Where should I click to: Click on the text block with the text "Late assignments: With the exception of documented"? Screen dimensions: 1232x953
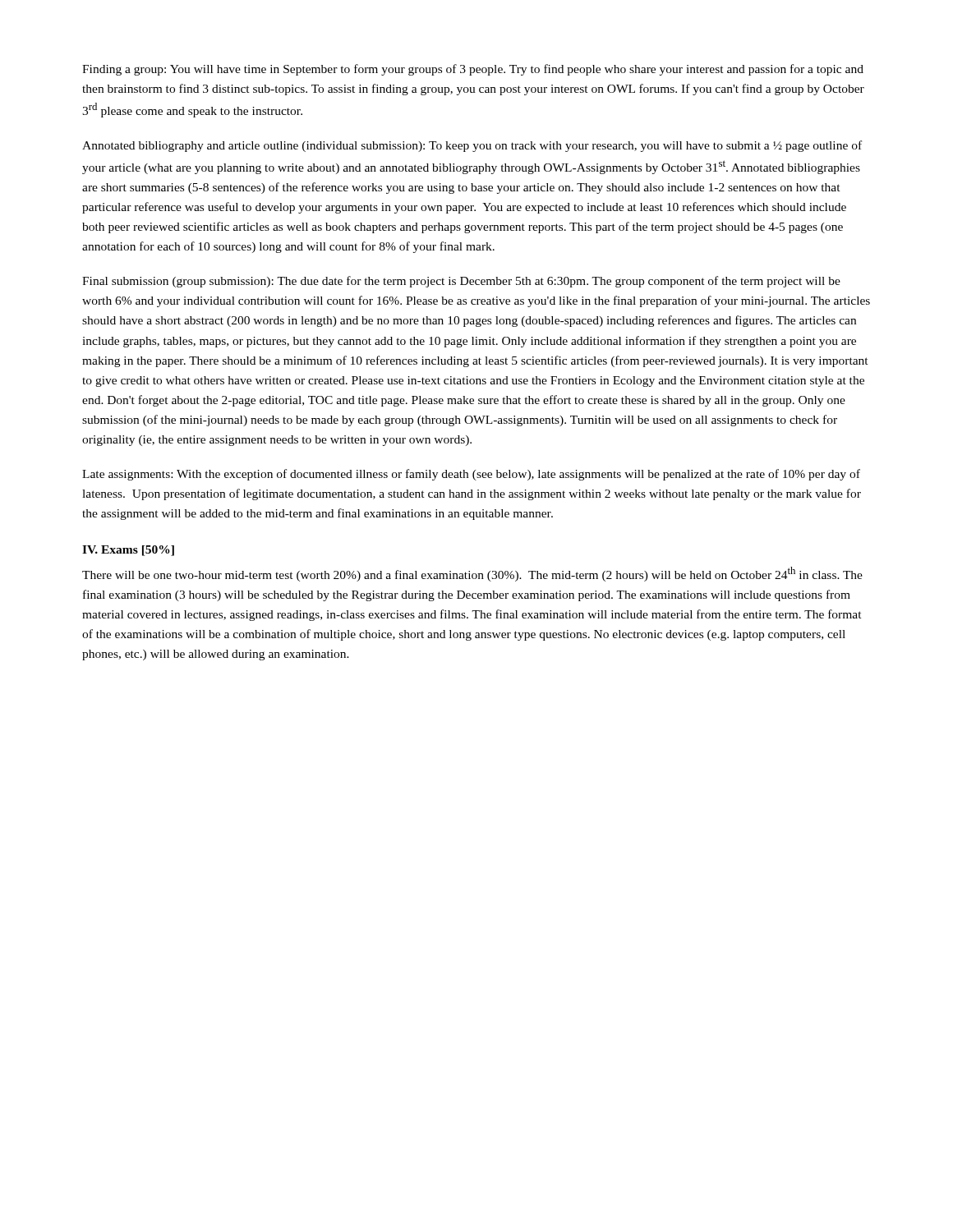point(476,493)
